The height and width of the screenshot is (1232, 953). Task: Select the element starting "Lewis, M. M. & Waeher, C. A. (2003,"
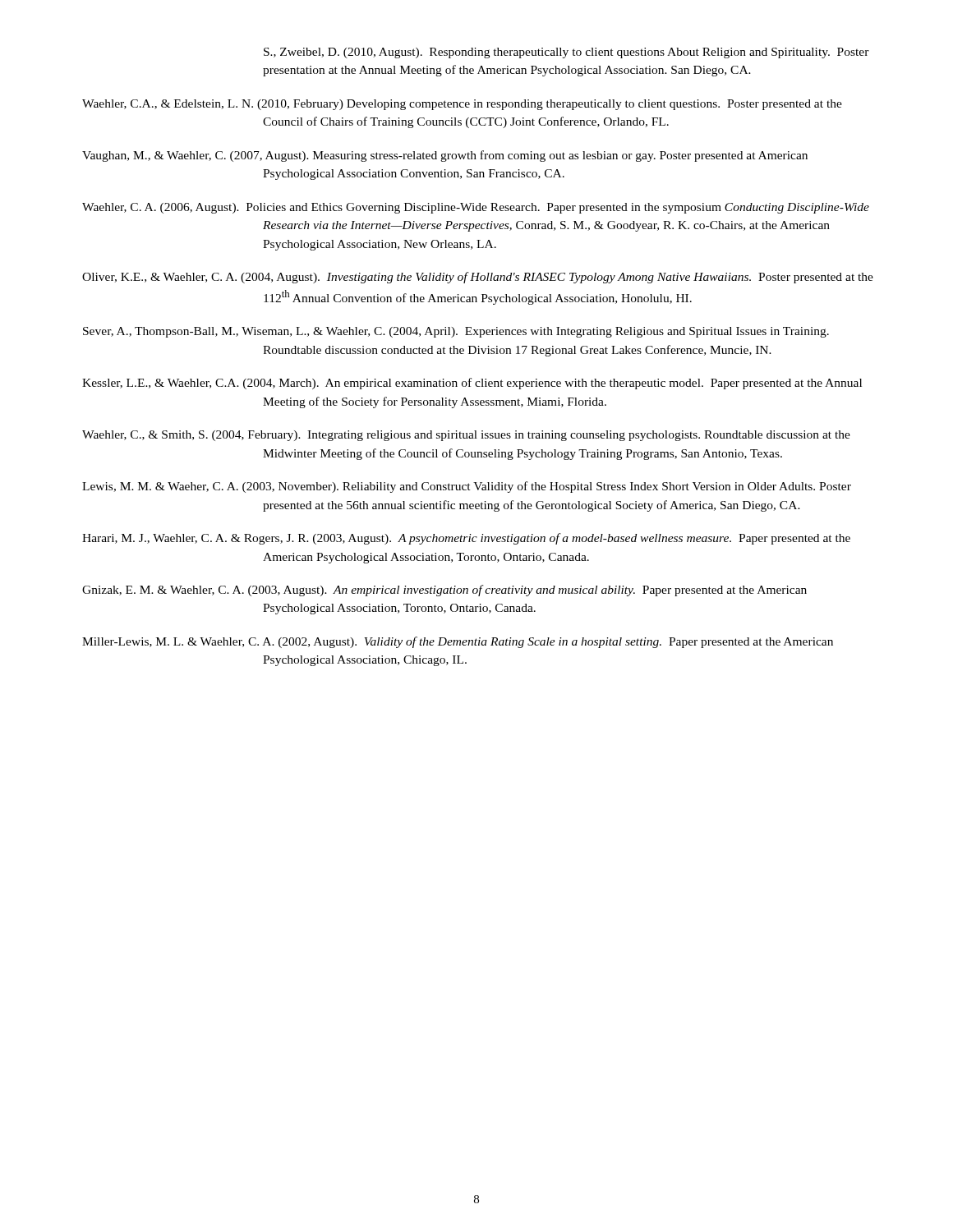(x=467, y=495)
